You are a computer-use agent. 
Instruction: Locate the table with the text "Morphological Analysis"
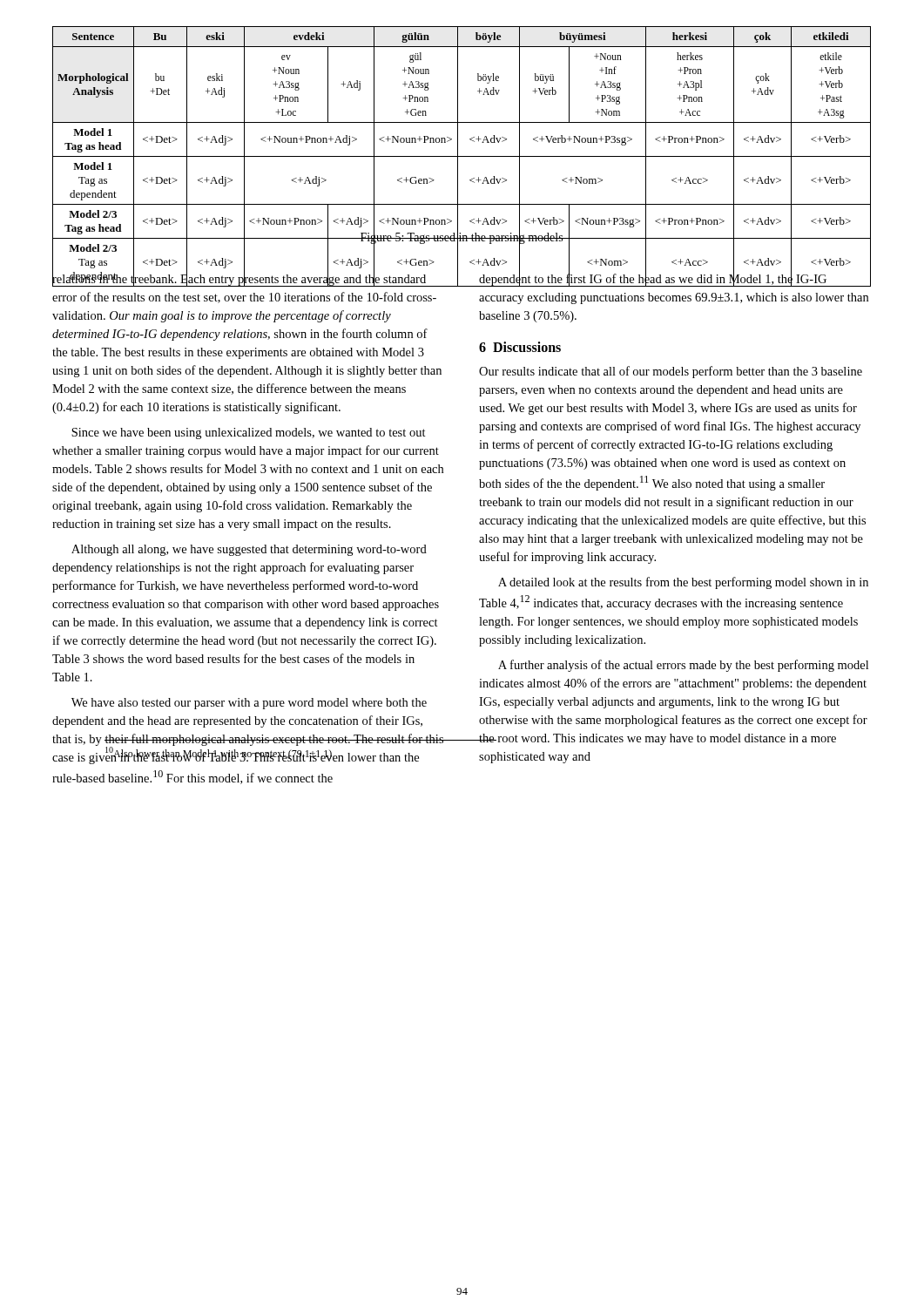462,157
